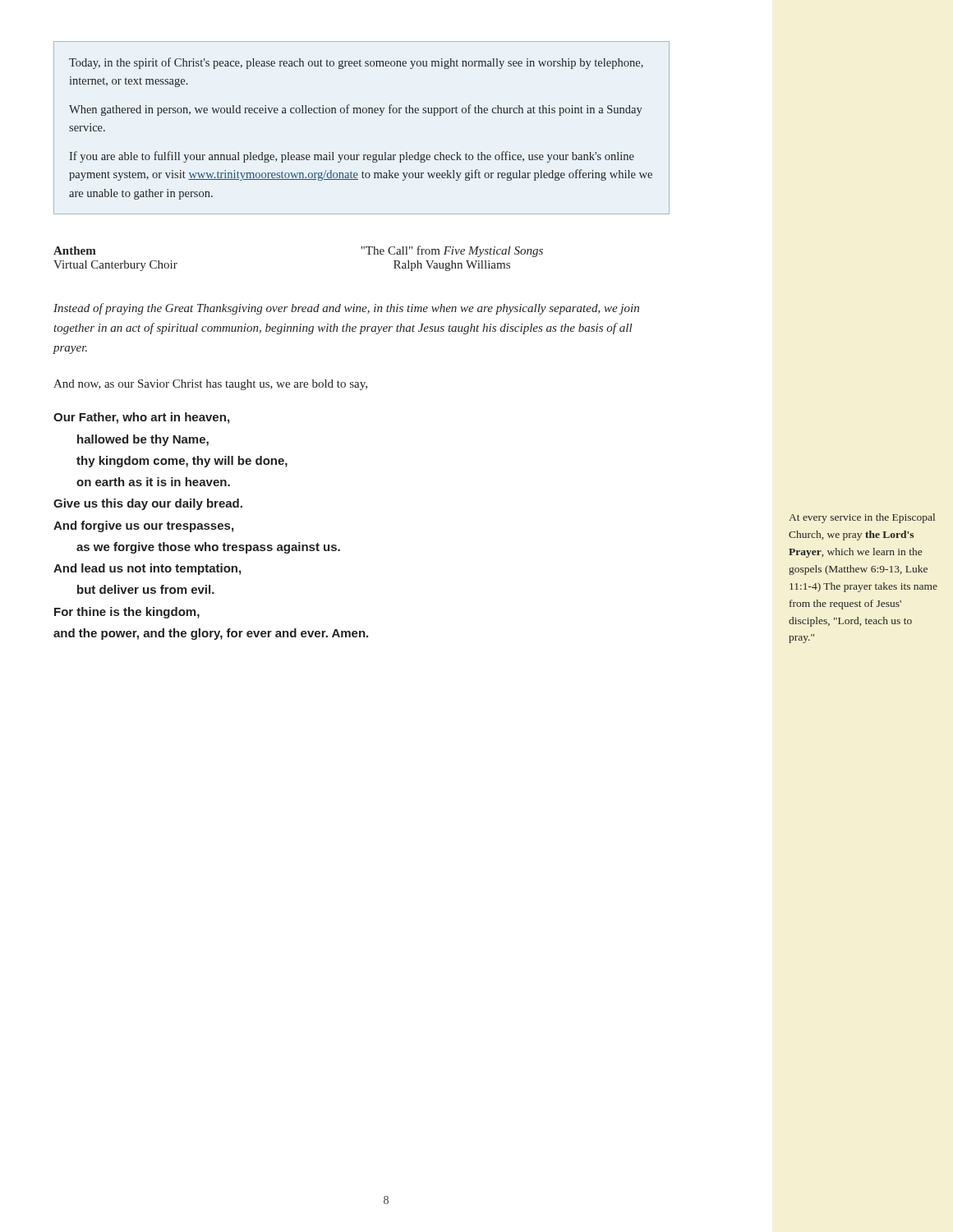Viewport: 953px width, 1232px height.
Task: Find the text block that reads "Today, in the spirit"
Action: tap(356, 63)
